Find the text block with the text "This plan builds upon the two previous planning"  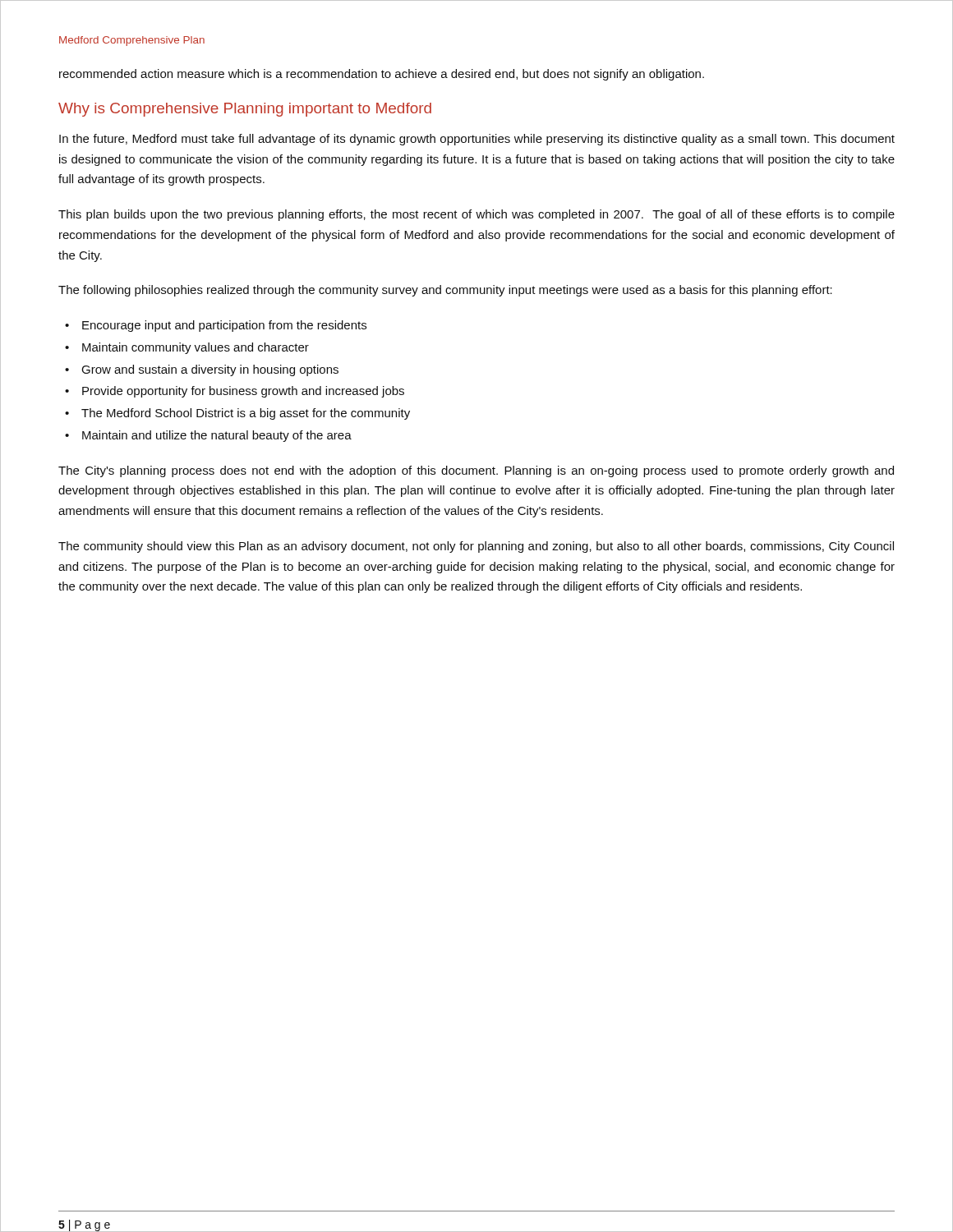coord(476,234)
